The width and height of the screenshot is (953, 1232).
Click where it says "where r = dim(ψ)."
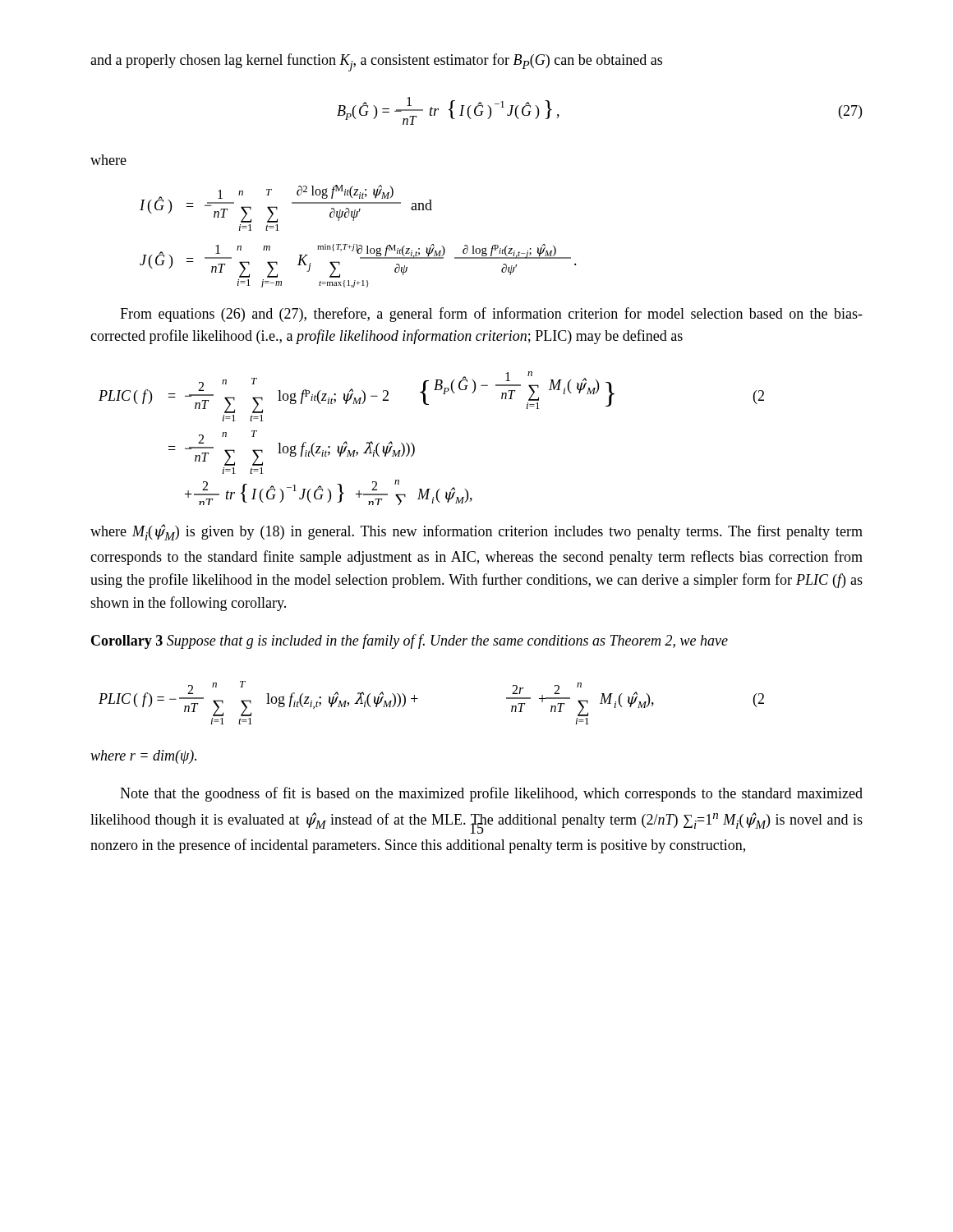click(x=144, y=756)
